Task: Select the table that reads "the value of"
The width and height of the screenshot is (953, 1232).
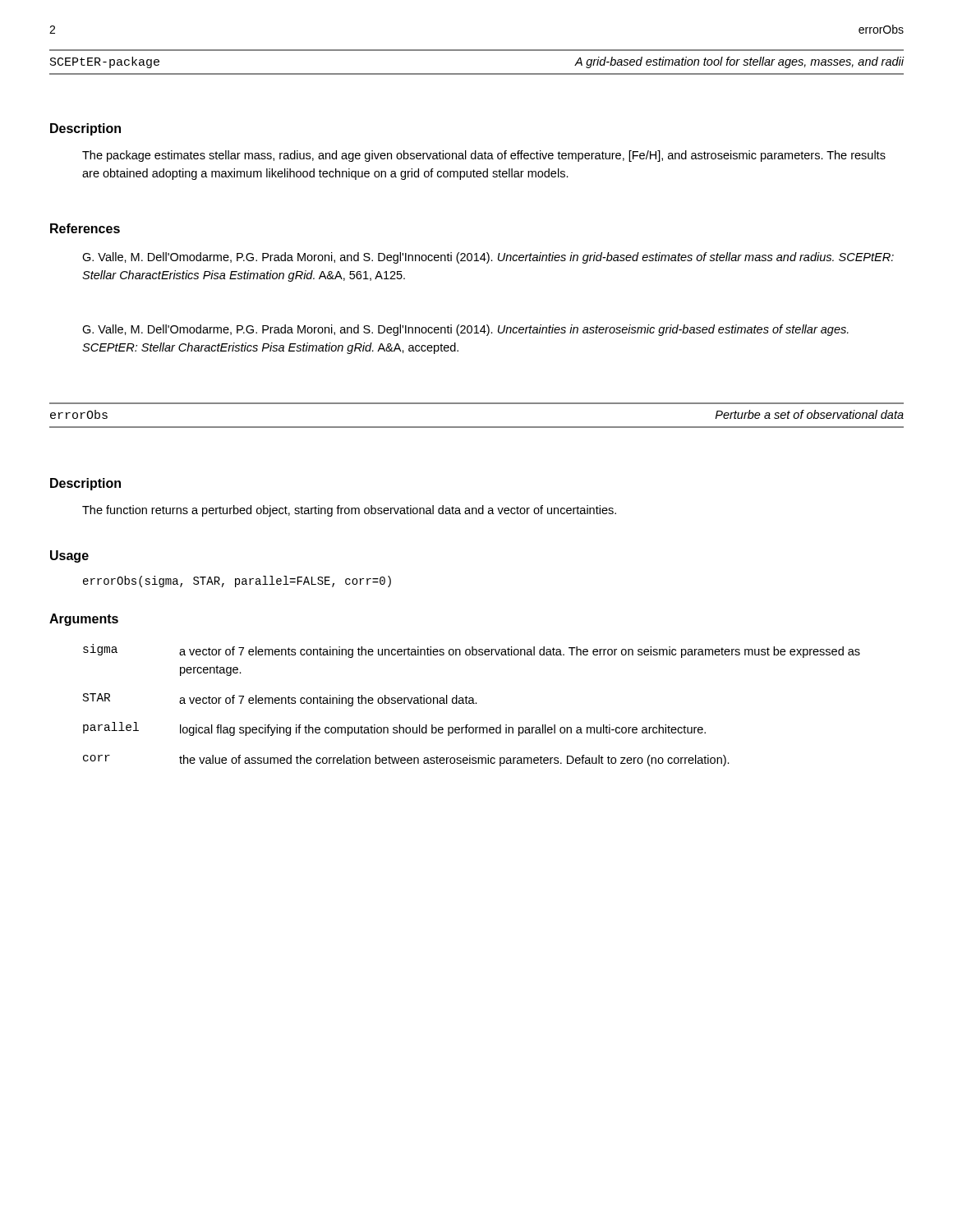Action: [x=493, y=708]
